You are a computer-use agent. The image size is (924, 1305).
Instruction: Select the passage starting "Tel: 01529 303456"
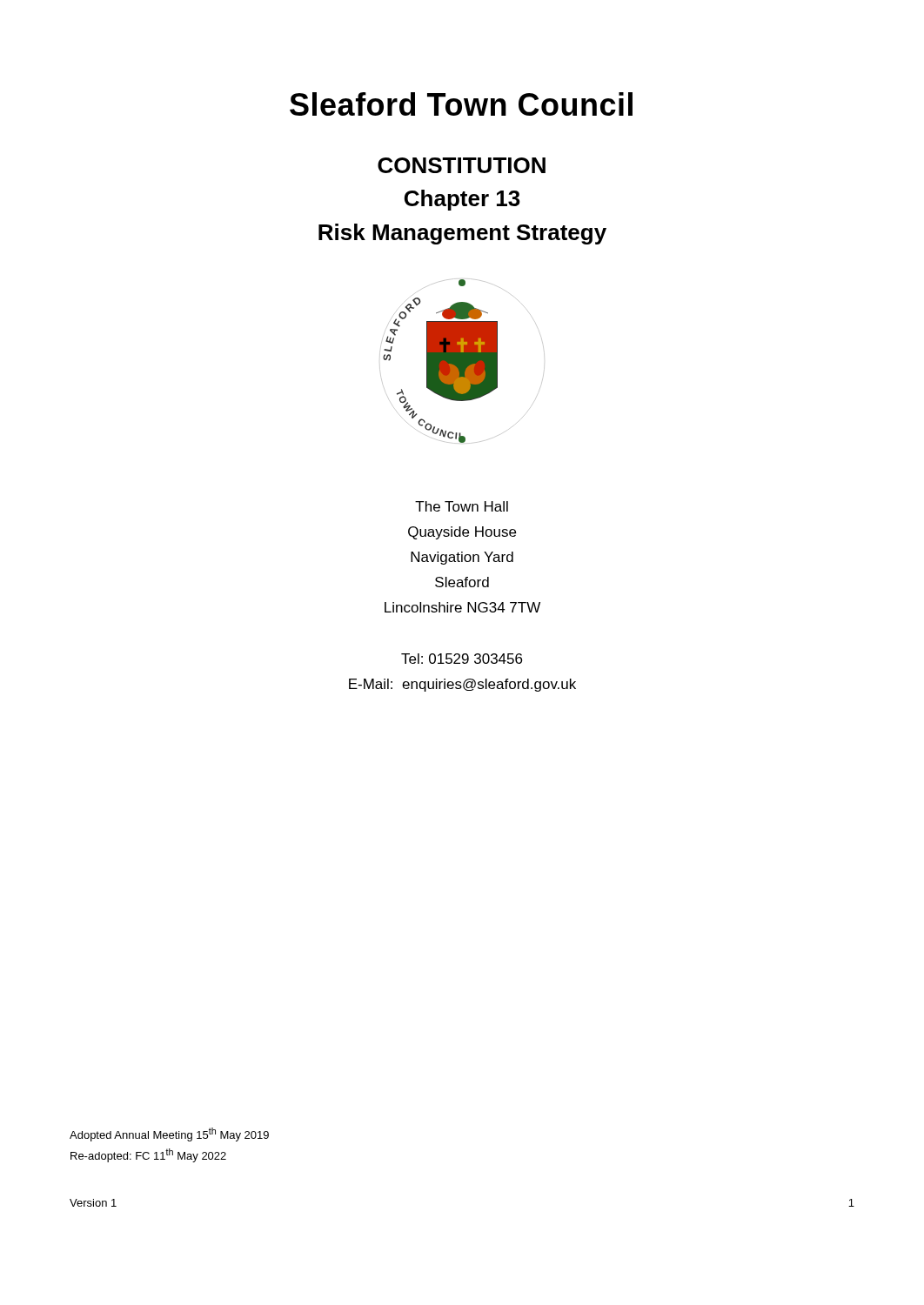[x=462, y=671]
